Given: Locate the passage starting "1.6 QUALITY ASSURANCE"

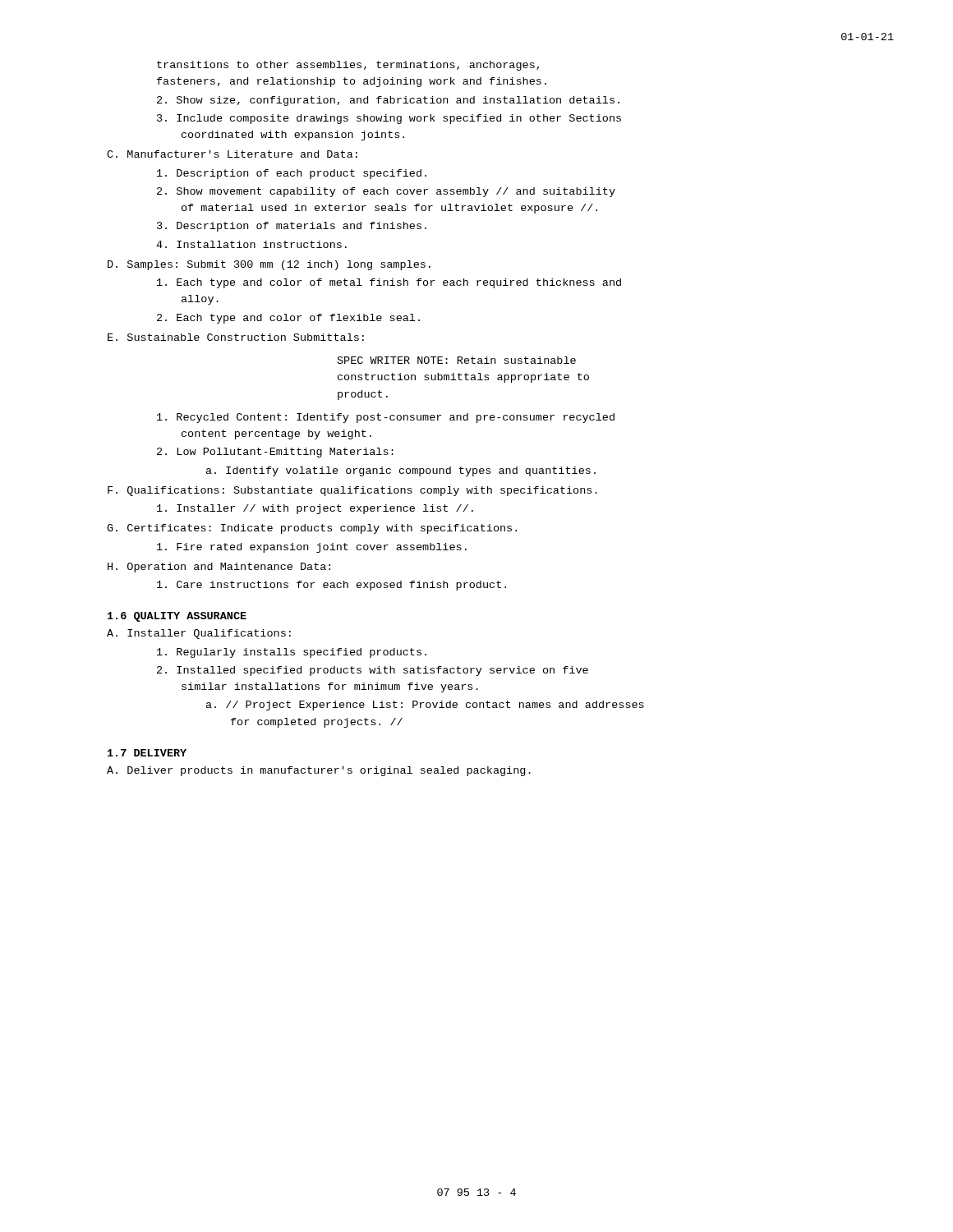Looking at the screenshot, I should 177,617.
